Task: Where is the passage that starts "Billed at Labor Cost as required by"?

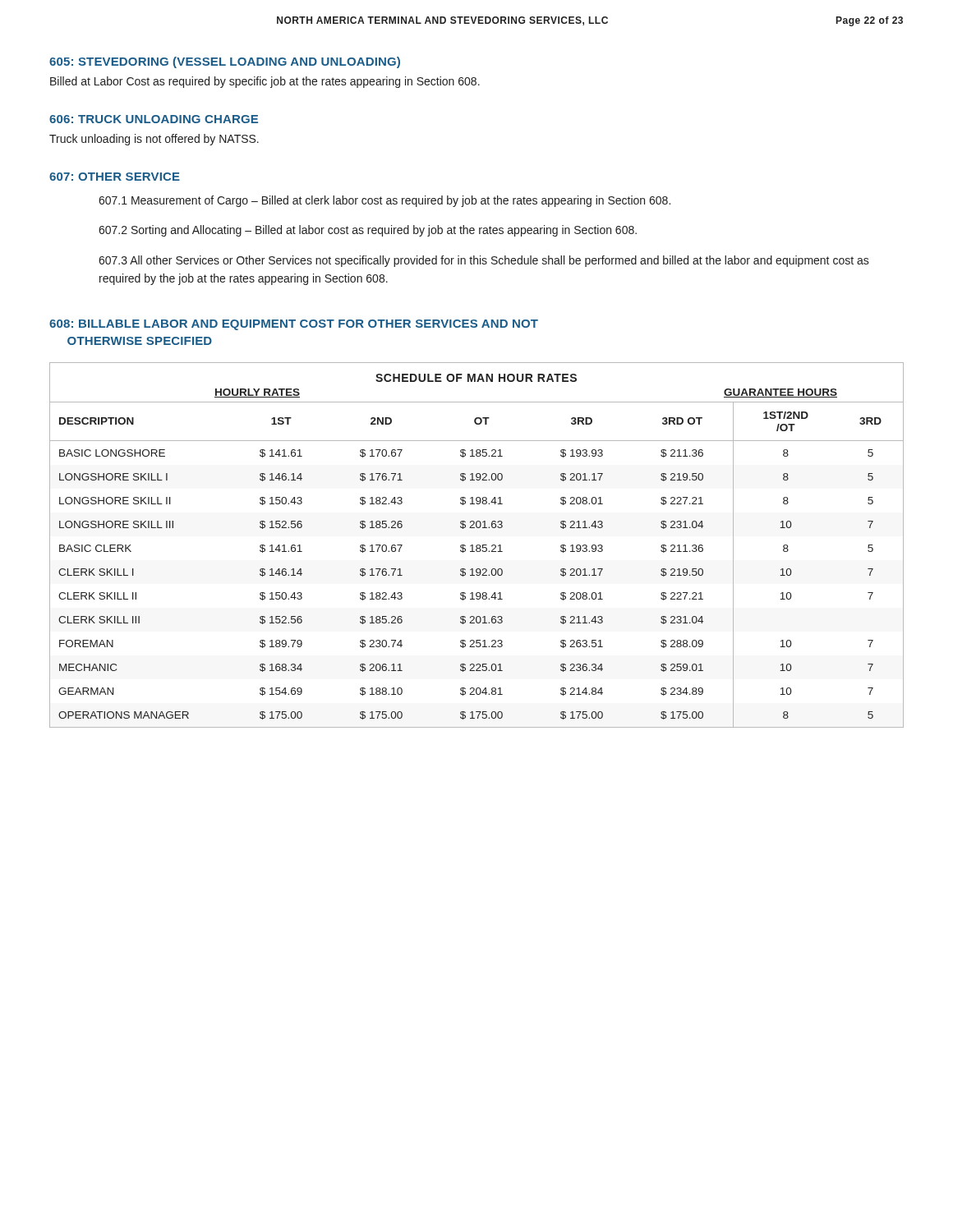Action: 265,81
